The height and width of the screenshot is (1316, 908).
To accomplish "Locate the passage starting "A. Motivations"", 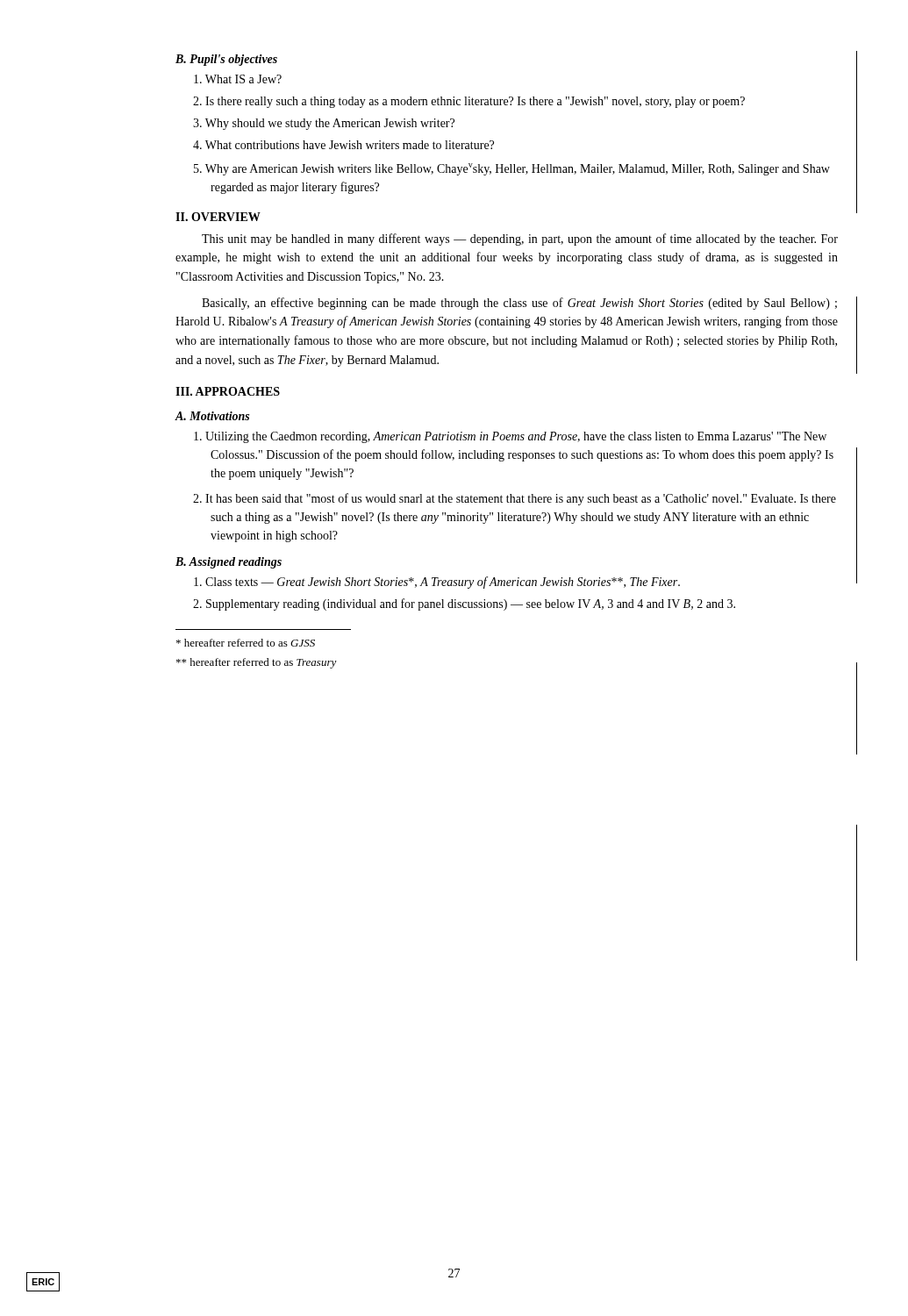I will pyautogui.click(x=213, y=417).
